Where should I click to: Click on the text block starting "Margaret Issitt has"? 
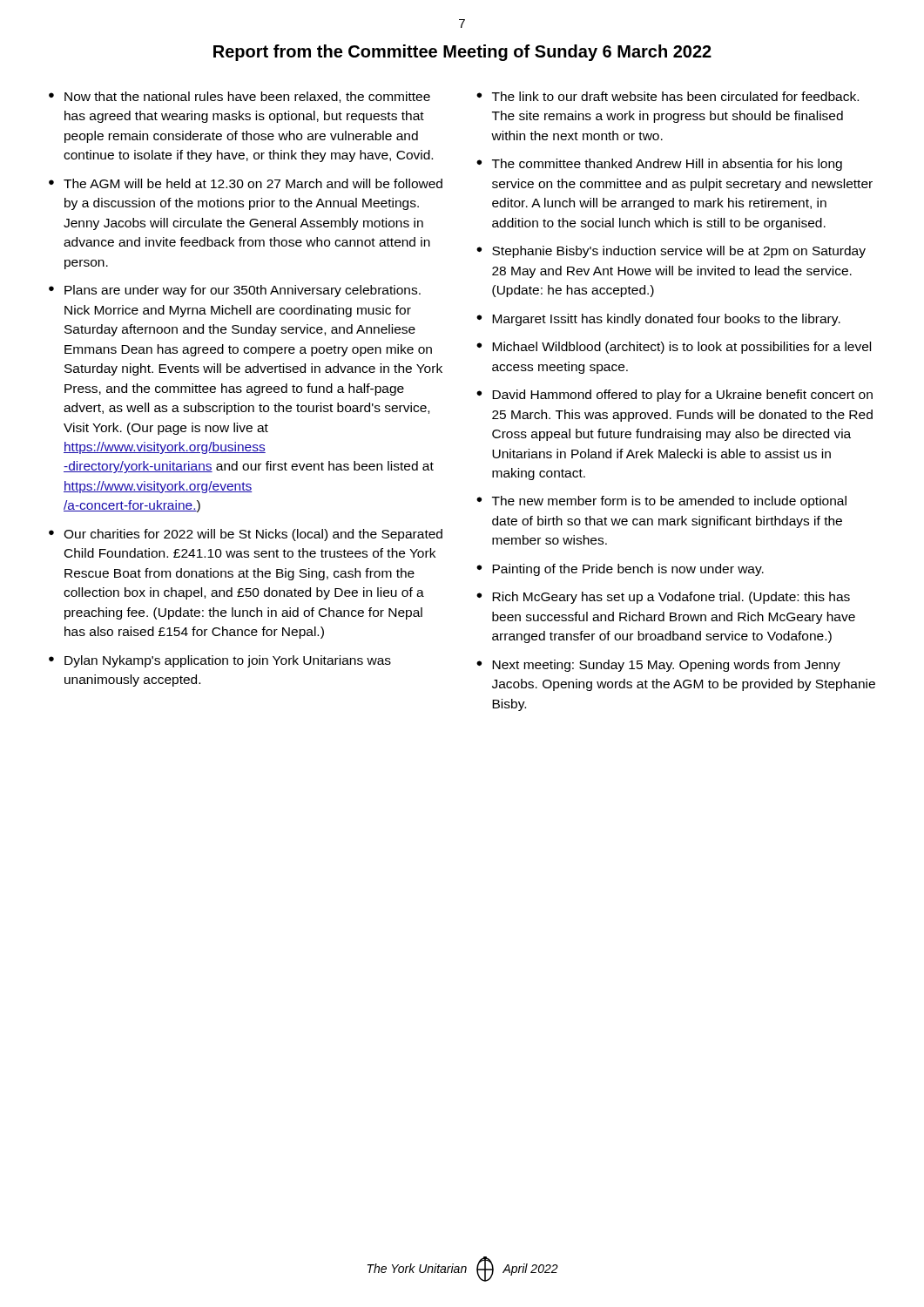pos(666,318)
